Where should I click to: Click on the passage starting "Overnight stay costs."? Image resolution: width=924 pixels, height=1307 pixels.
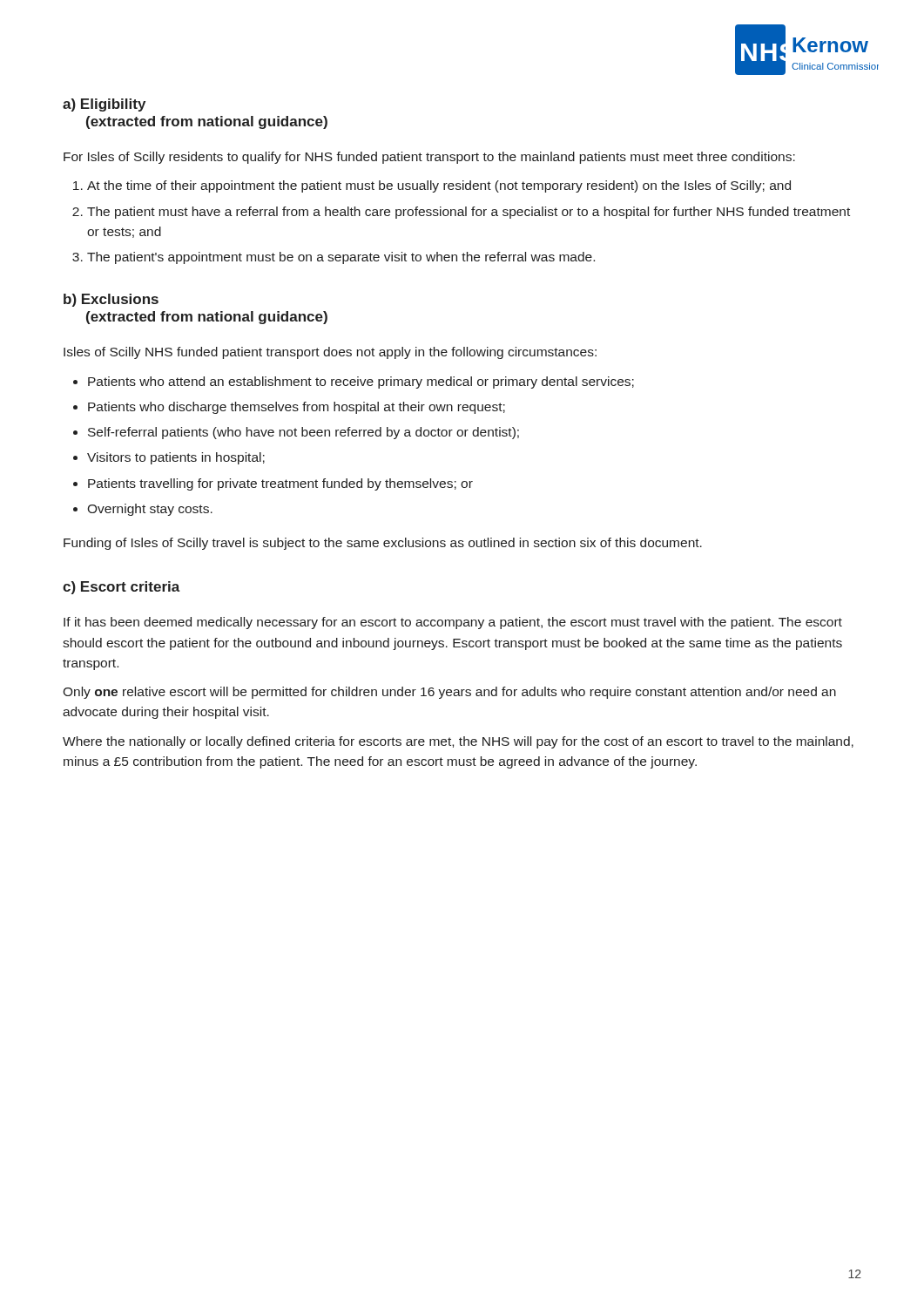(150, 510)
